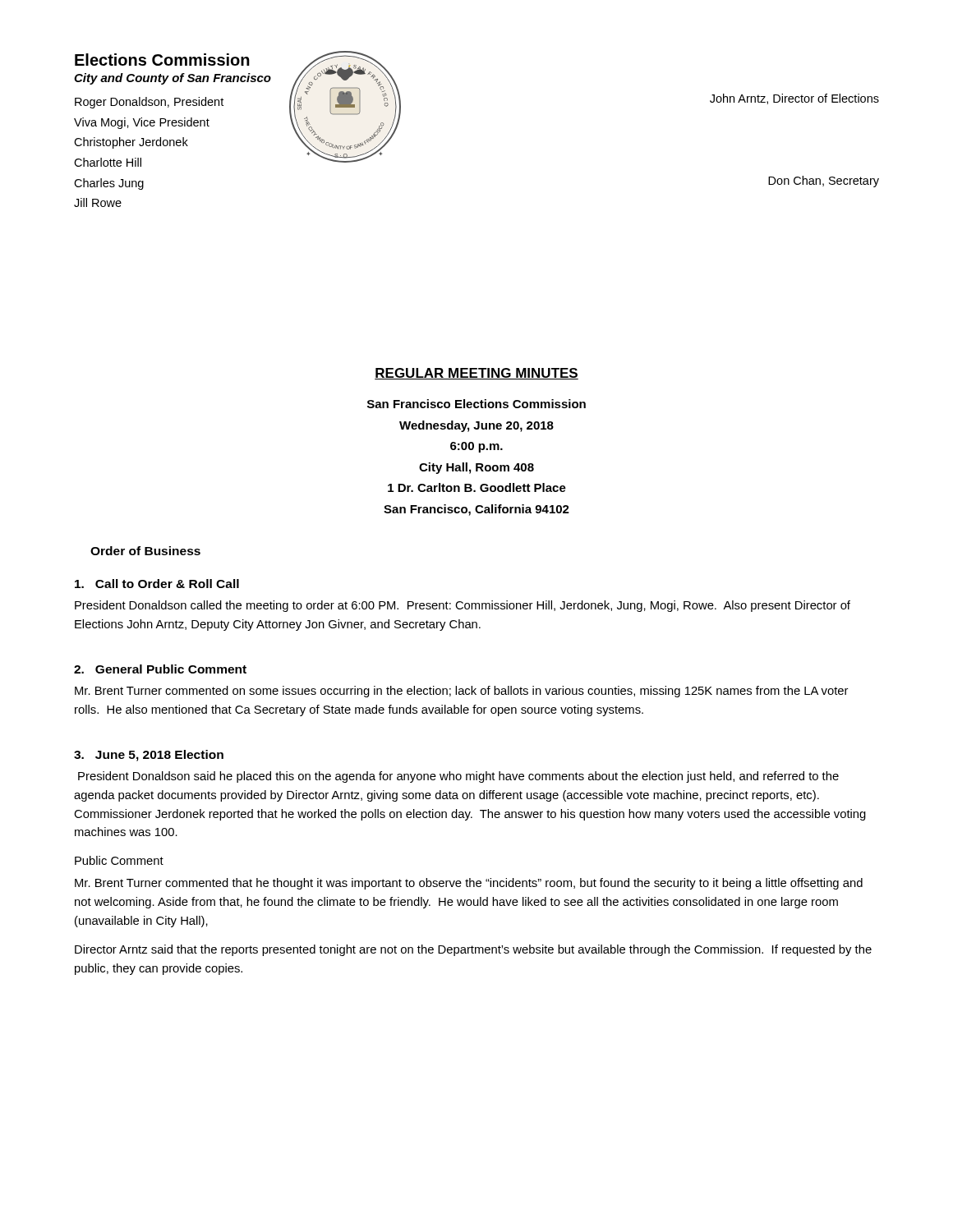Locate the text block starting "REGULAR MEETING MINUTES San Francisco Elections Commission Wednesday,"
This screenshot has width=953, height=1232.
point(476,442)
